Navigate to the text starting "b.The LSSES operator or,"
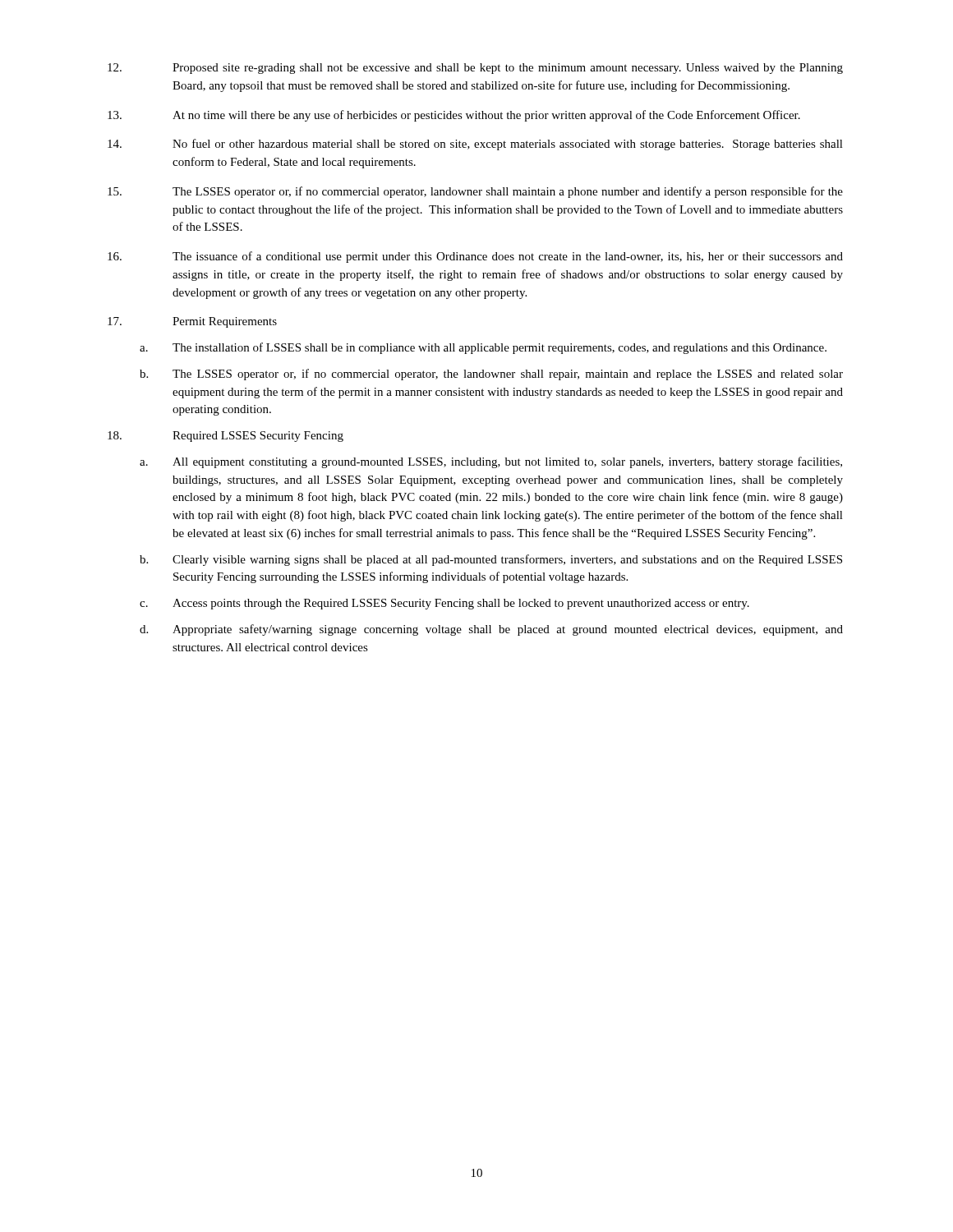The image size is (953, 1232). pyautogui.click(x=475, y=392)
